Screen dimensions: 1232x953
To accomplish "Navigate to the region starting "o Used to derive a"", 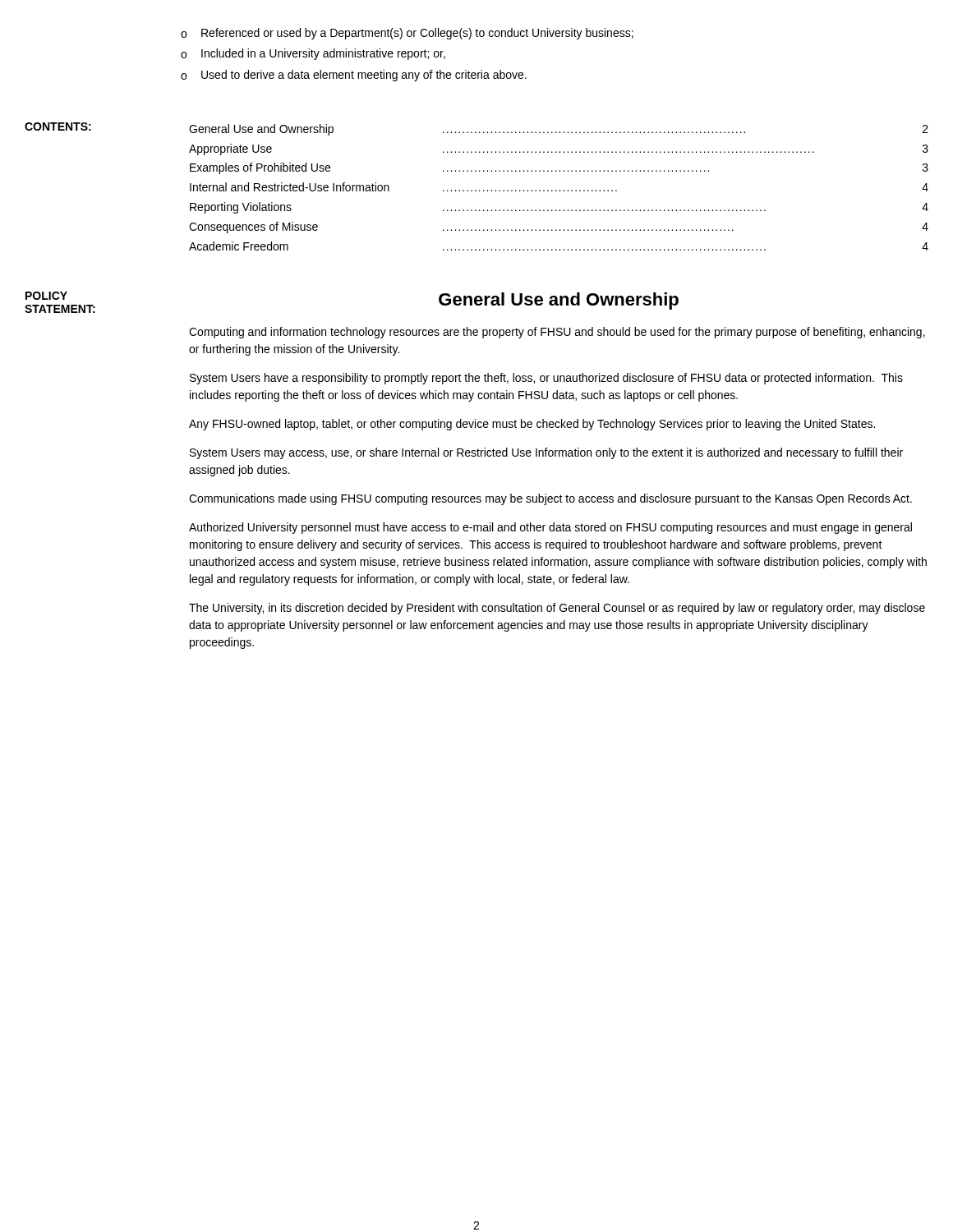I will pyautogui.click(x=354, y=75).
